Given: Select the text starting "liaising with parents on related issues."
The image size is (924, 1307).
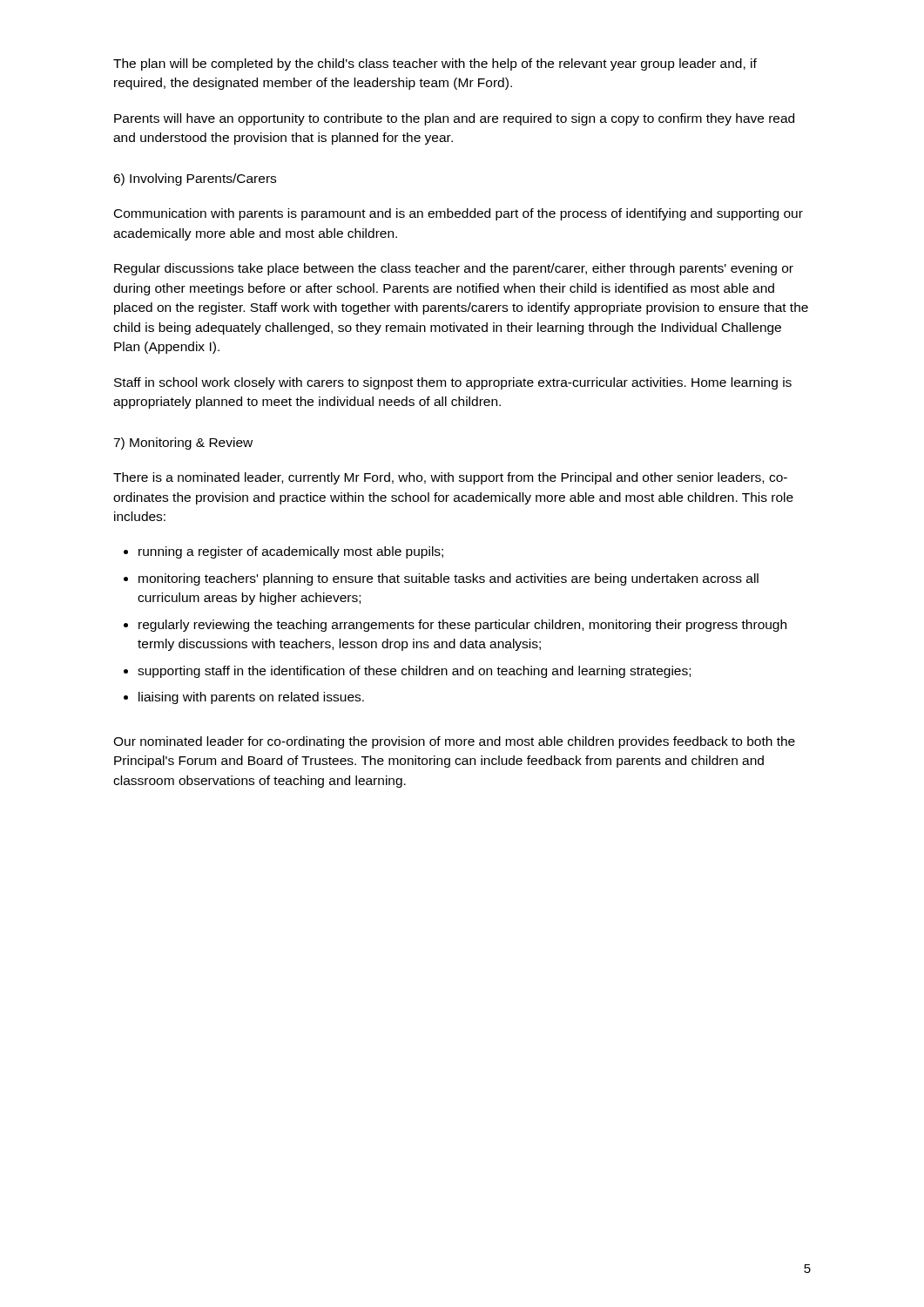Looking at the screenshot, I should tap(251, 697).
